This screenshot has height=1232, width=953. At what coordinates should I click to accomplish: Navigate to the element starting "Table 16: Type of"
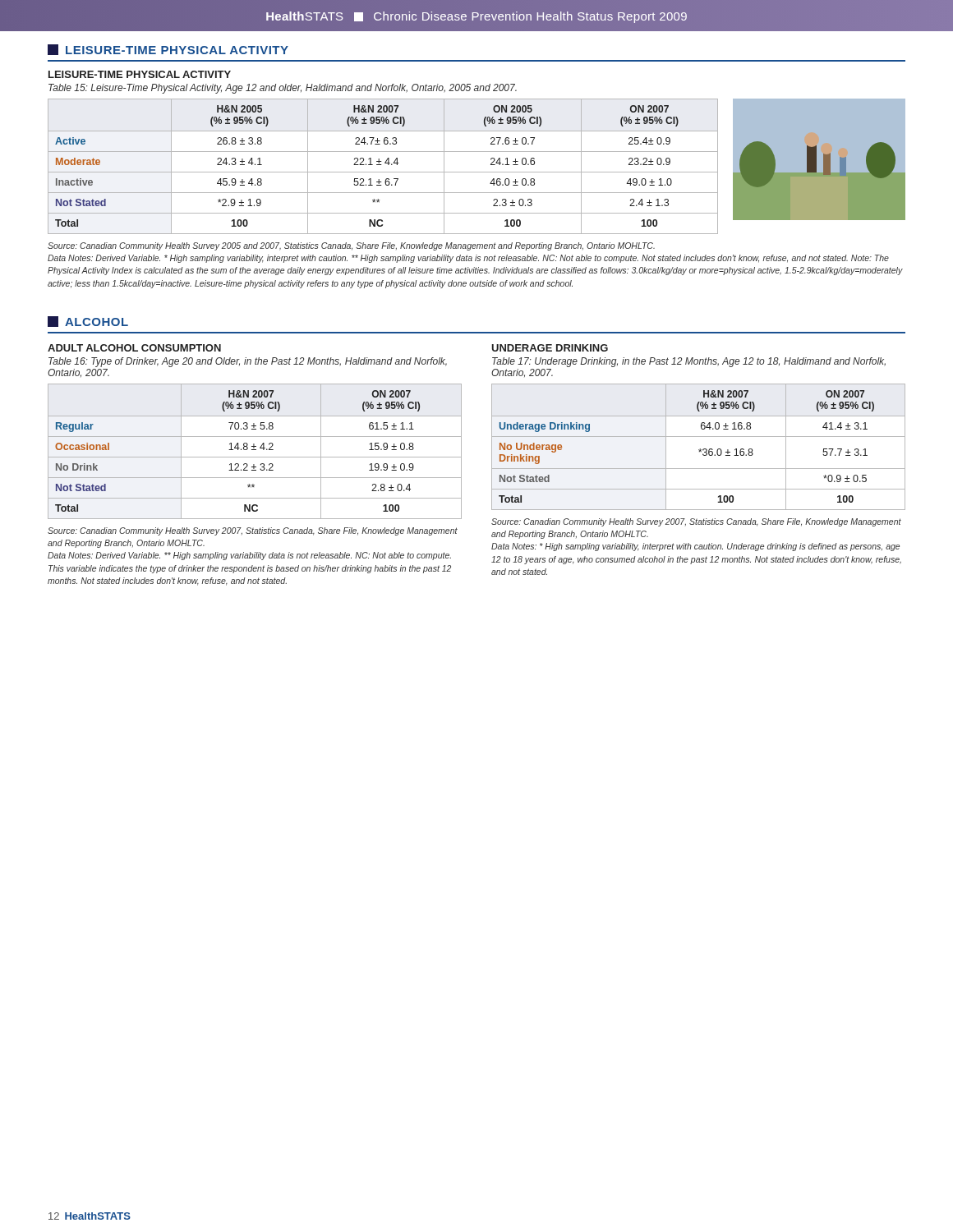(248, 367)
